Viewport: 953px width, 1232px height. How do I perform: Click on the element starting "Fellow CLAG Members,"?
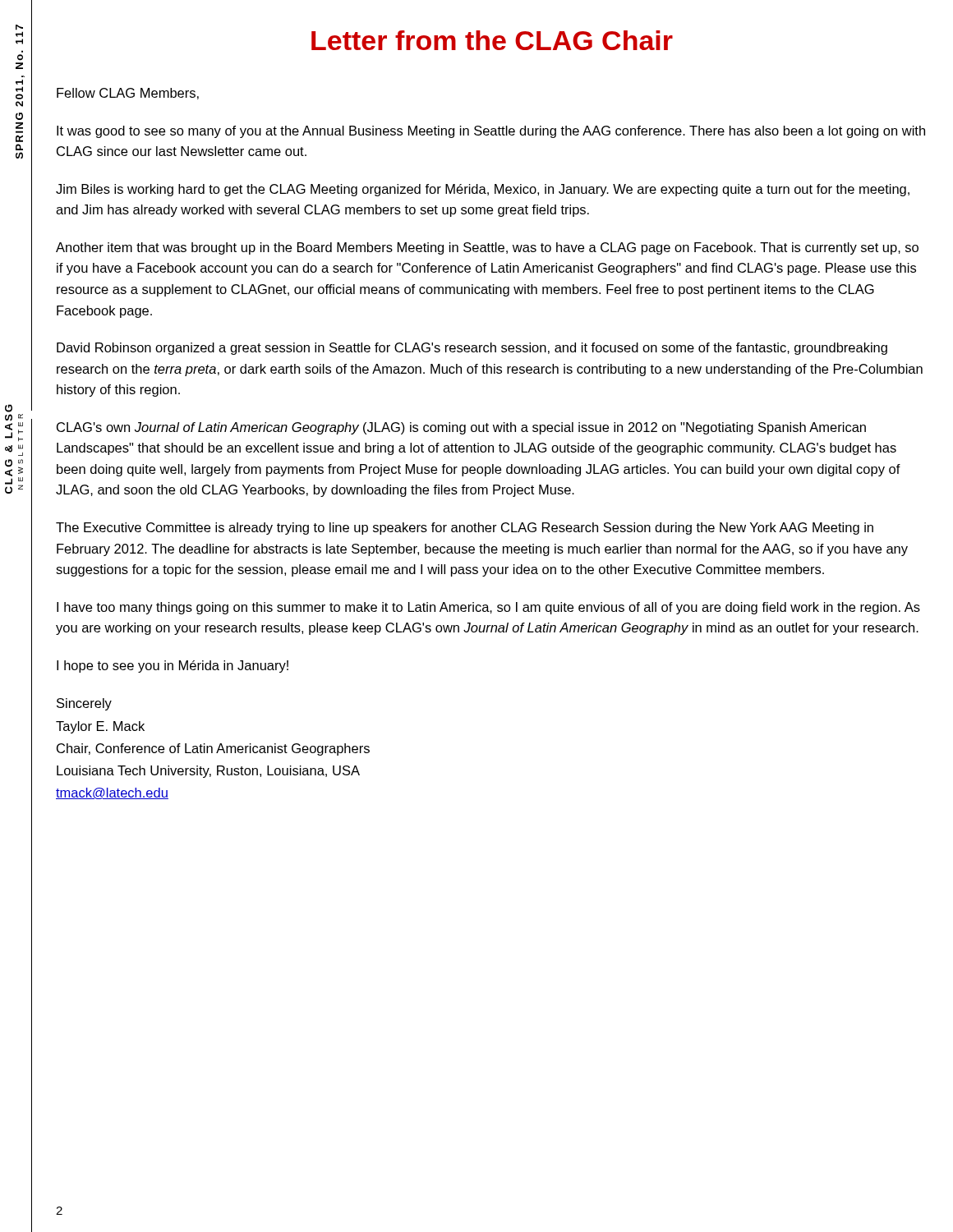click(x=128, y=93)
